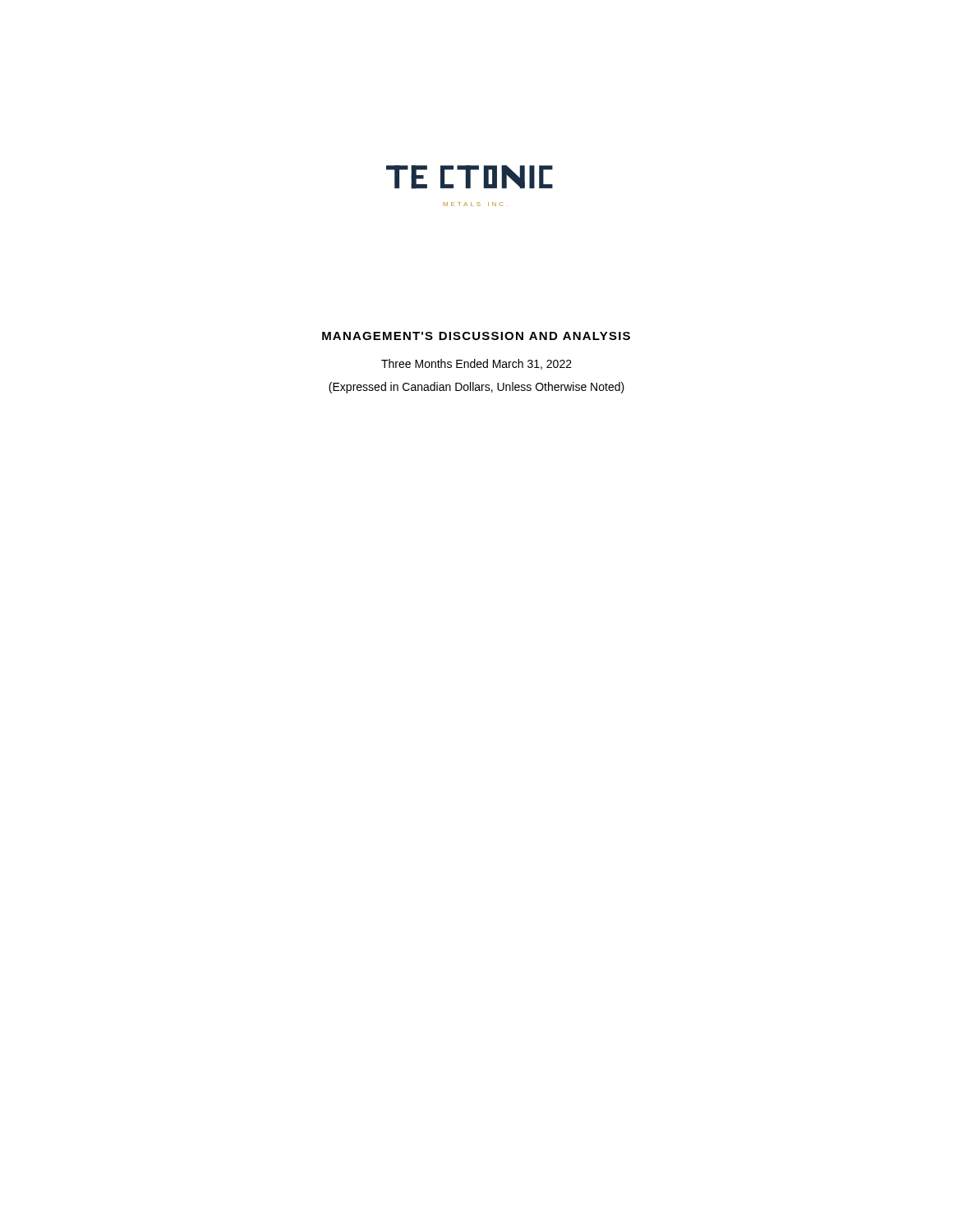Locate the text with the text "(Expressed in Canadian Dollars, Unless Otherwise Noted)"
This screenshot has height=1232, width=953.
click(x=476, y=387)
